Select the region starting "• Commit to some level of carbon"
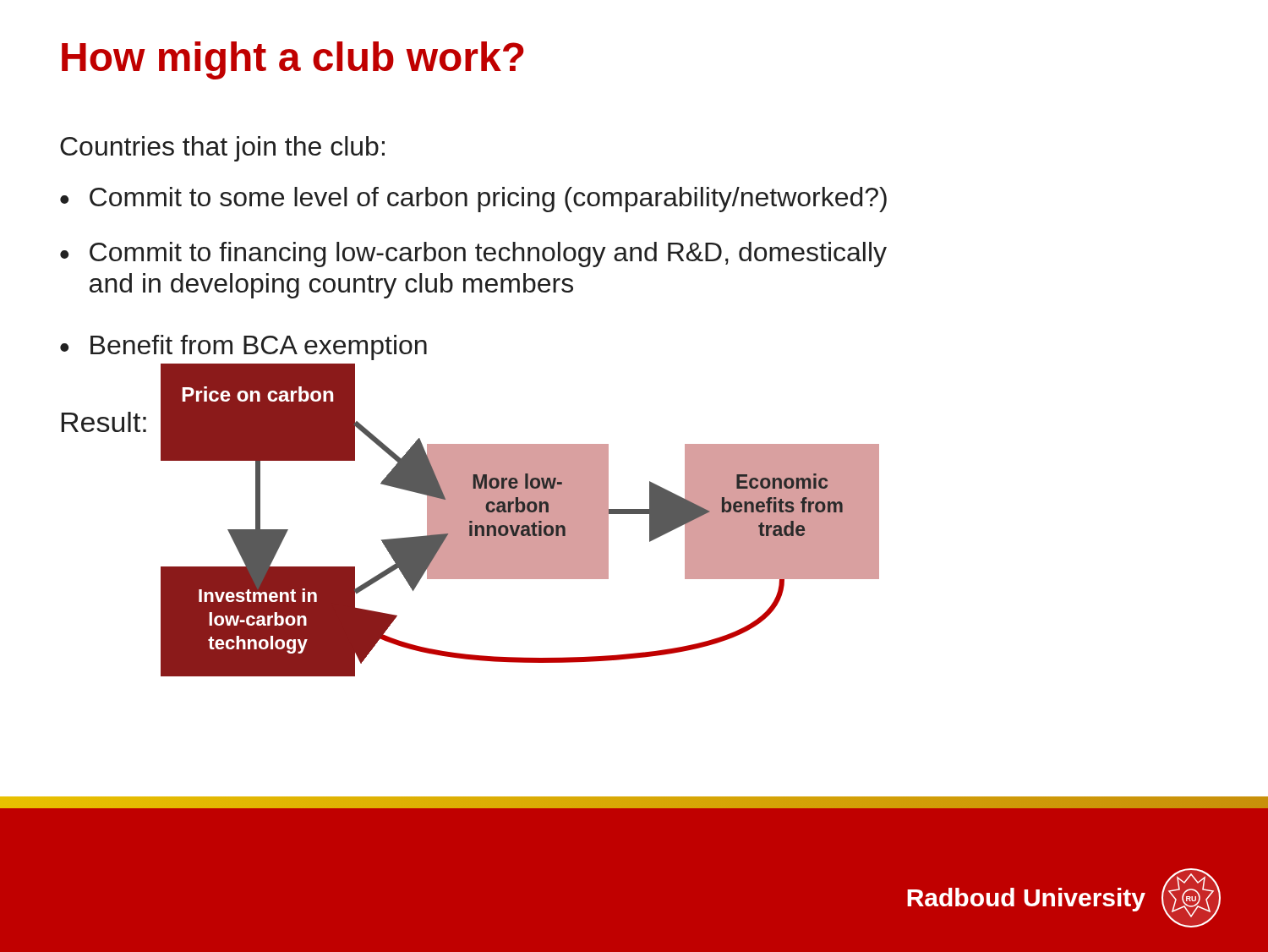Screen dimensions: 952x1268 [474, 199]
